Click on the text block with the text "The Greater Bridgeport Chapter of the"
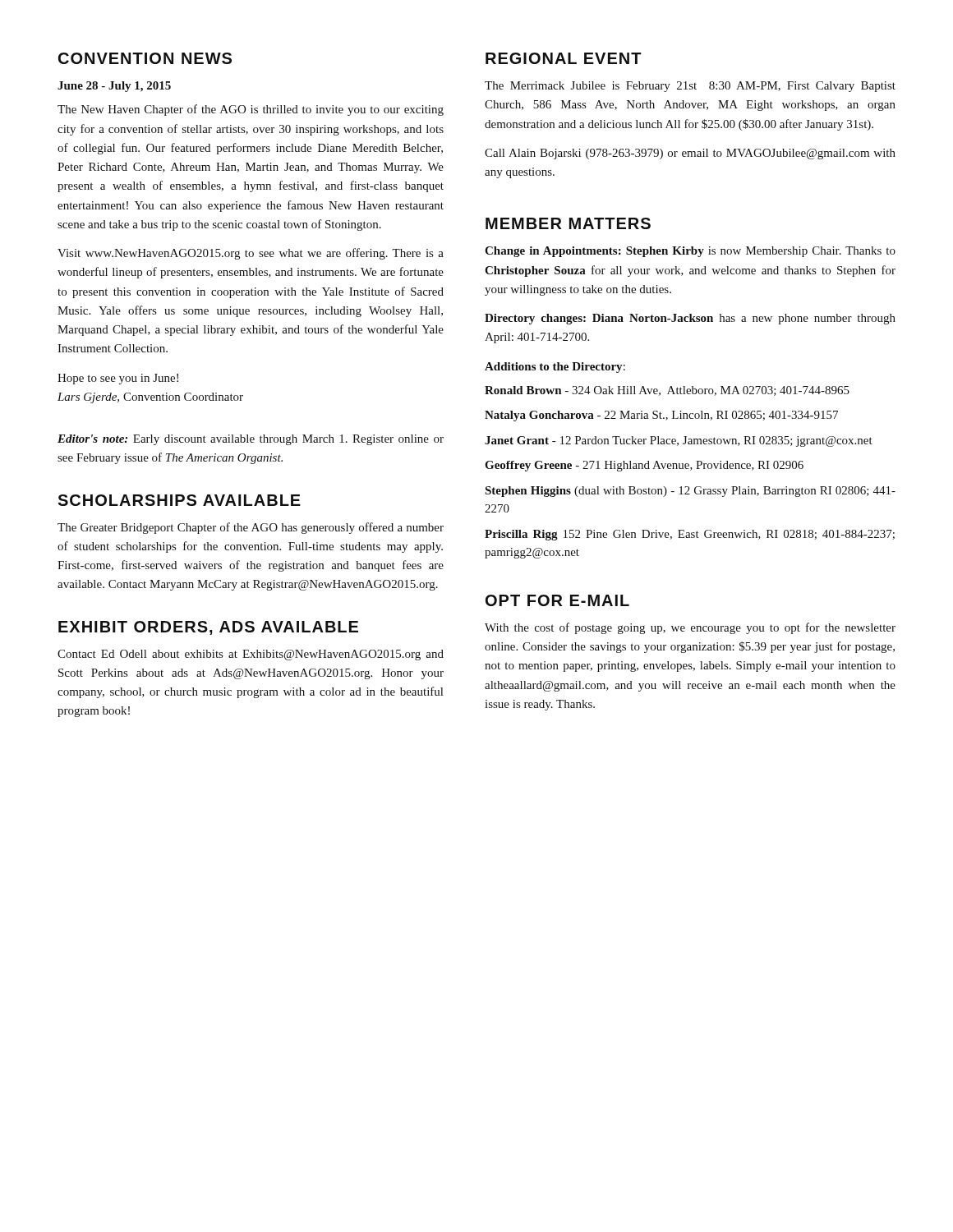Image resolution: width=953 pixels, height=1232 pixels. tap(251, 556)
